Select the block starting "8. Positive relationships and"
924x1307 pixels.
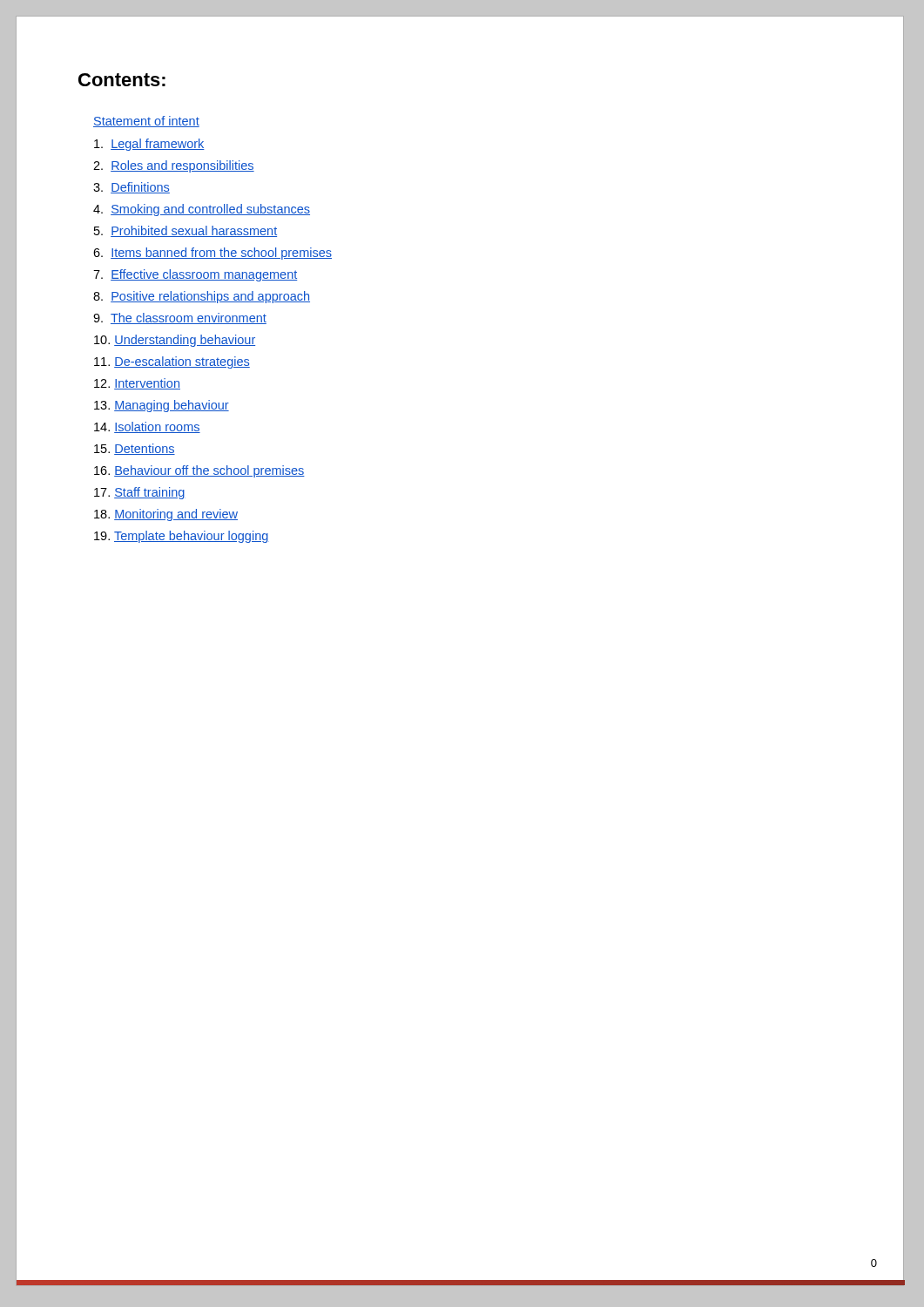pos(202,296)
